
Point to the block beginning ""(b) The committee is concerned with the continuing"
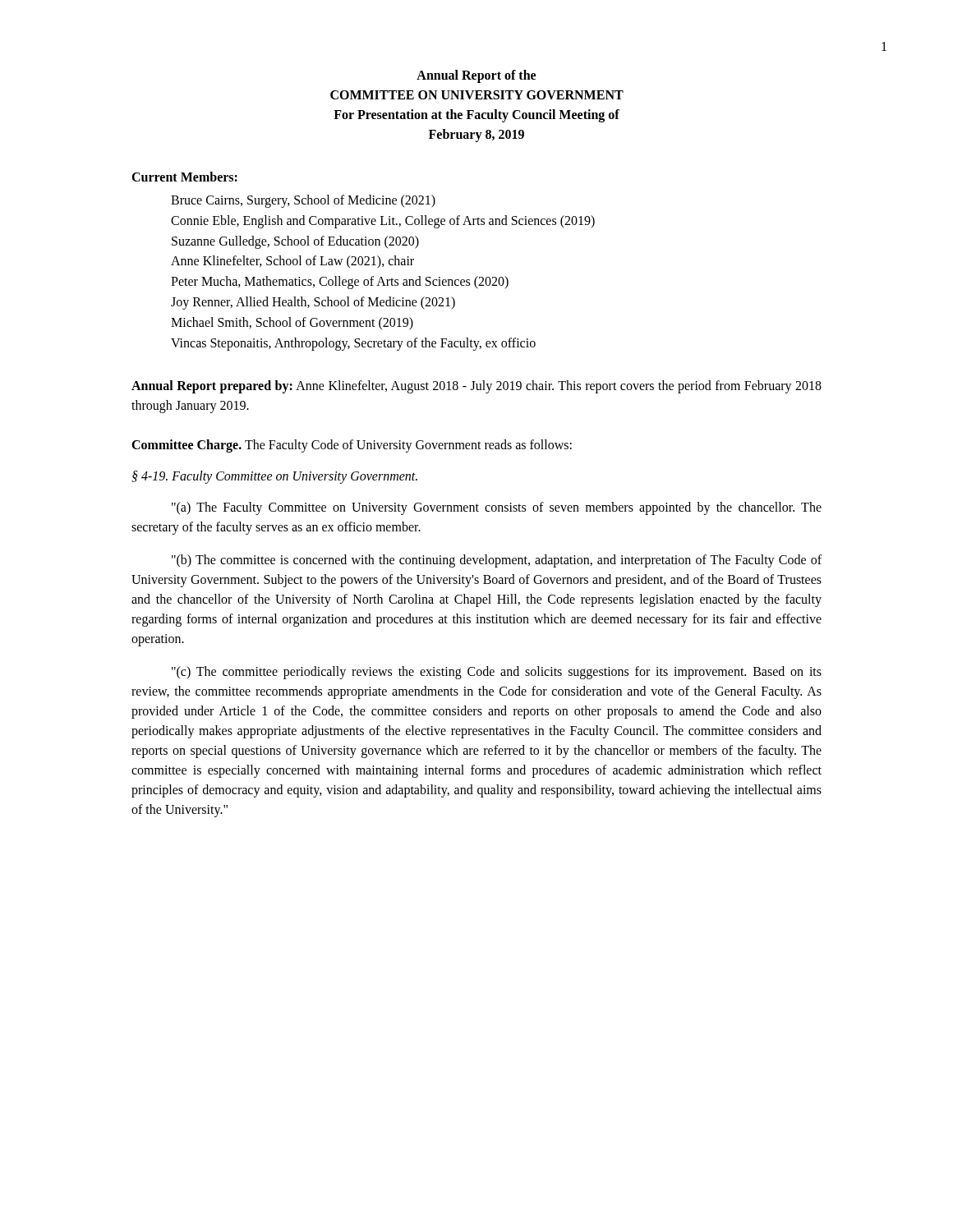coord(476,599)
